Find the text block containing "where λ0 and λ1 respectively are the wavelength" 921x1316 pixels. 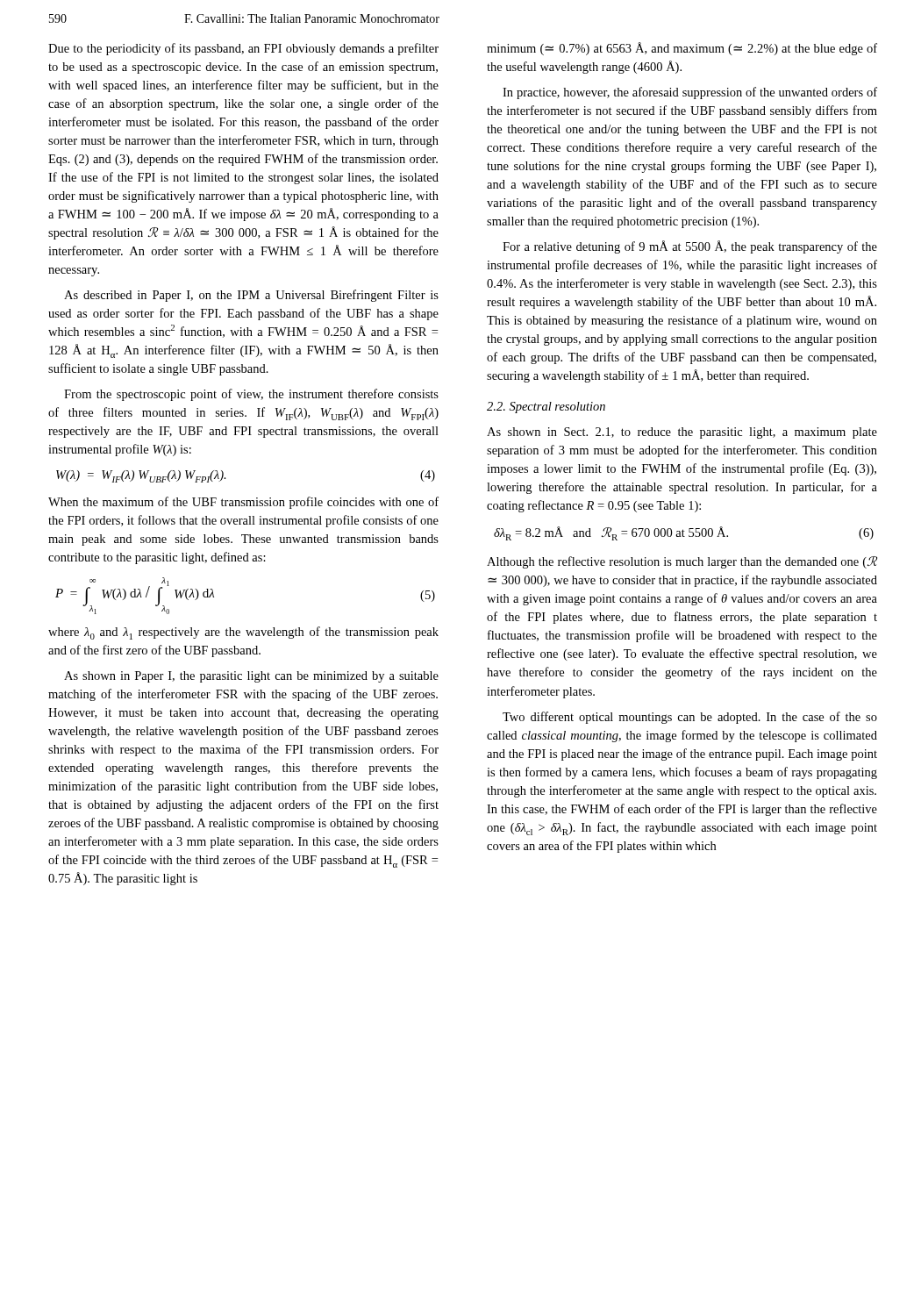click(243, 641)
